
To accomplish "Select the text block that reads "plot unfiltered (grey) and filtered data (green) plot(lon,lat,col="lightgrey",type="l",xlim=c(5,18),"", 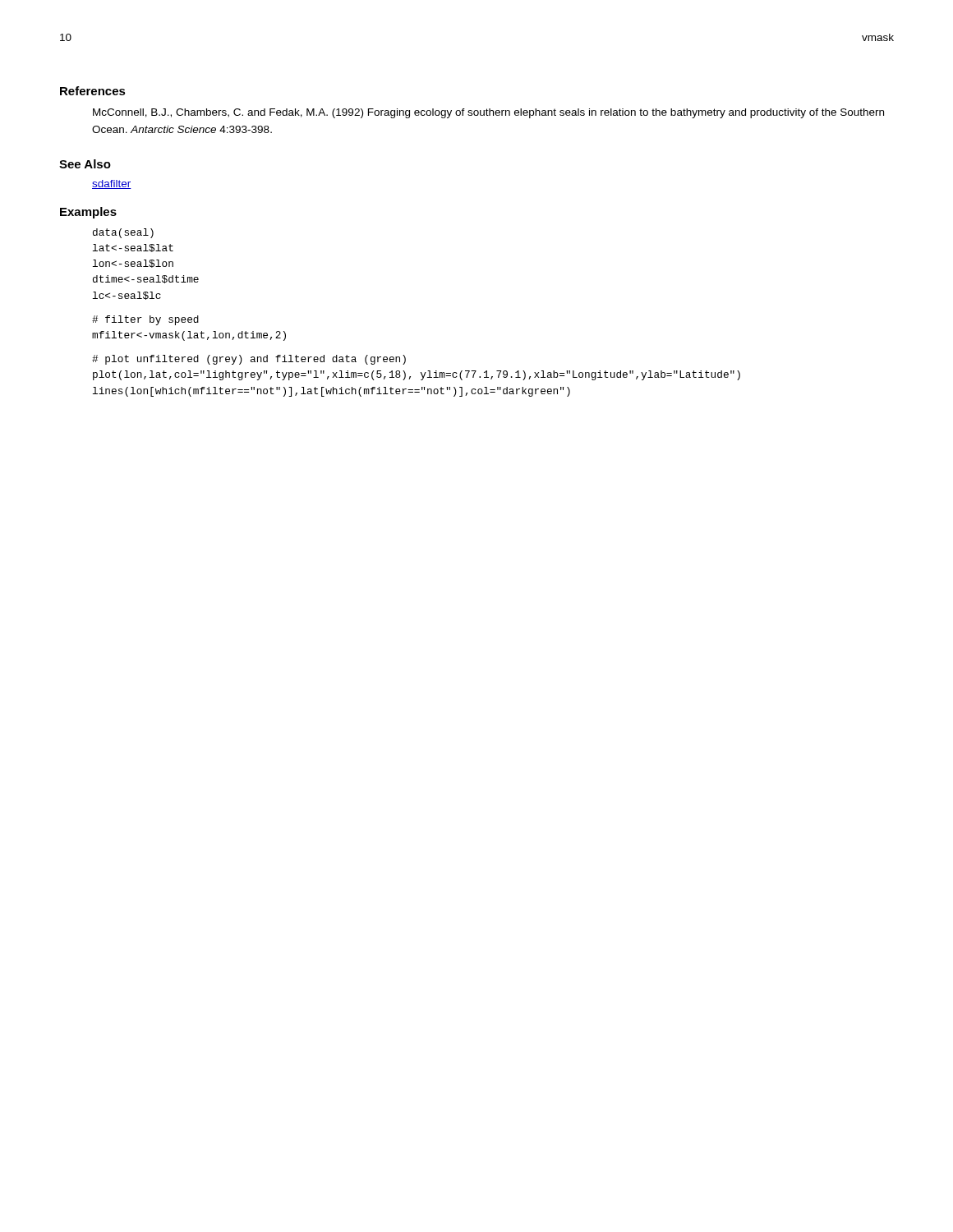I will pyautogui.click(x=417, y=375).
